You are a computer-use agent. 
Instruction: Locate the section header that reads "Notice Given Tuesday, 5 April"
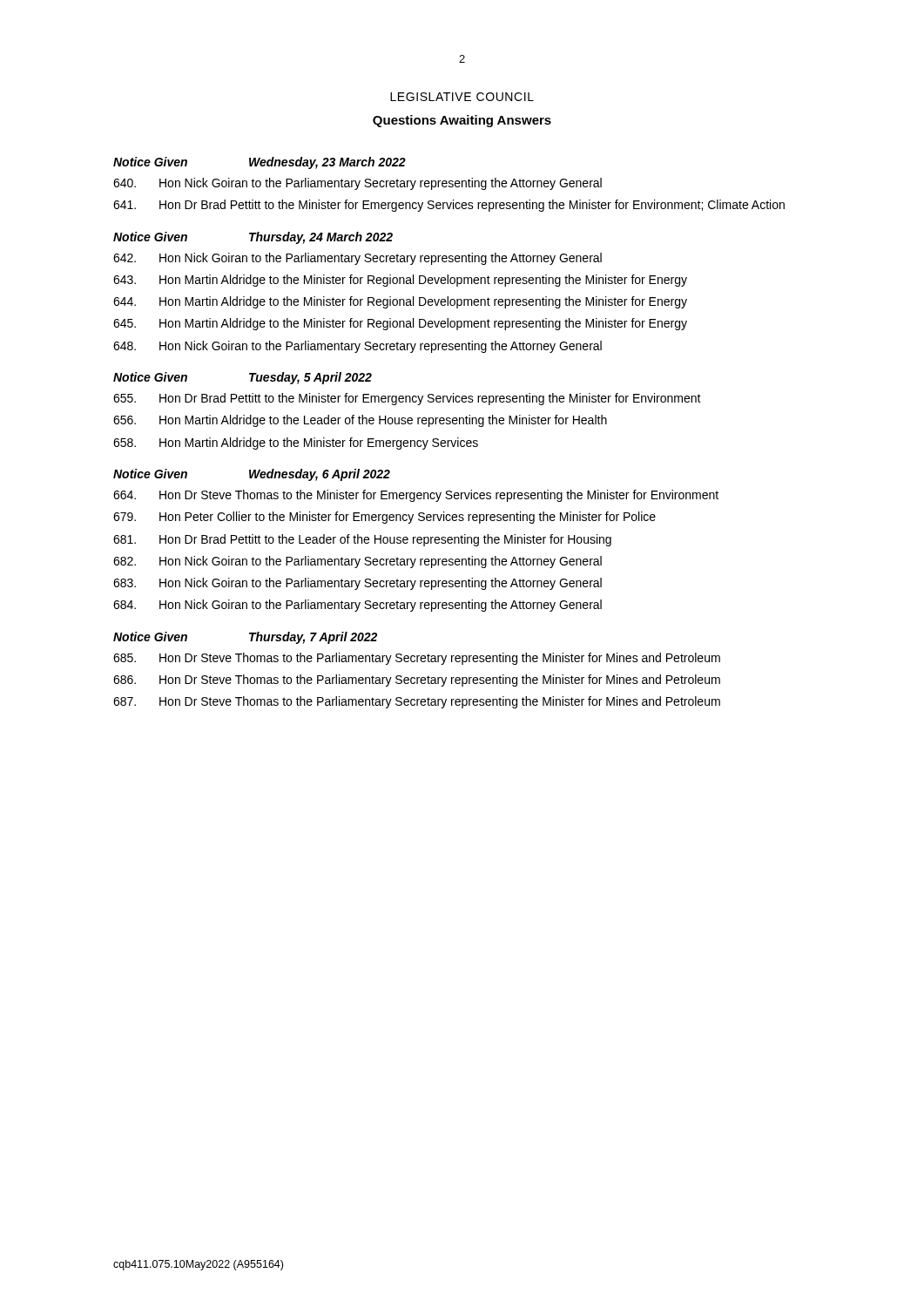pyautogui.click(x=242, y=377)
